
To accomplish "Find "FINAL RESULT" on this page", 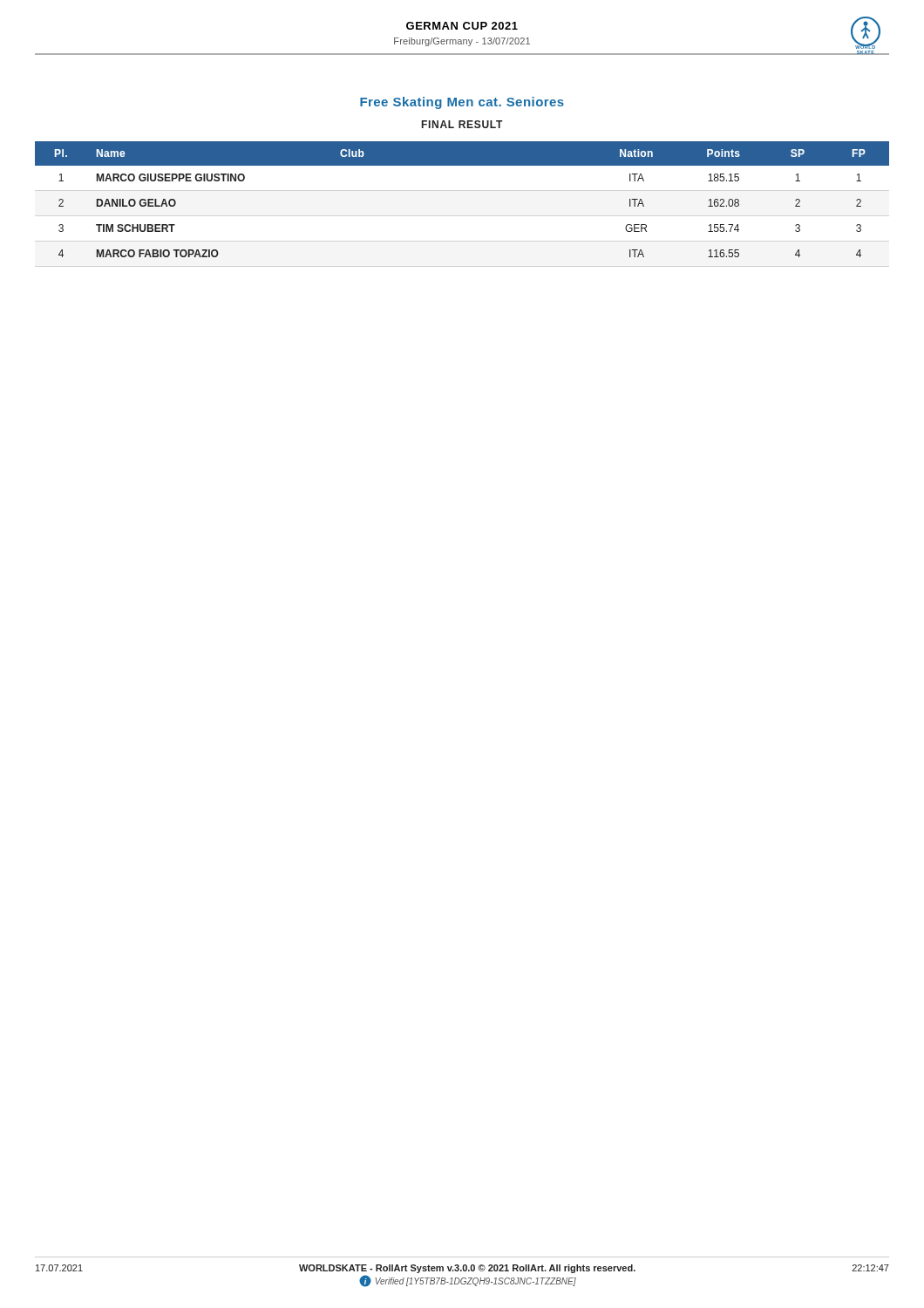I will pos(462,125).
